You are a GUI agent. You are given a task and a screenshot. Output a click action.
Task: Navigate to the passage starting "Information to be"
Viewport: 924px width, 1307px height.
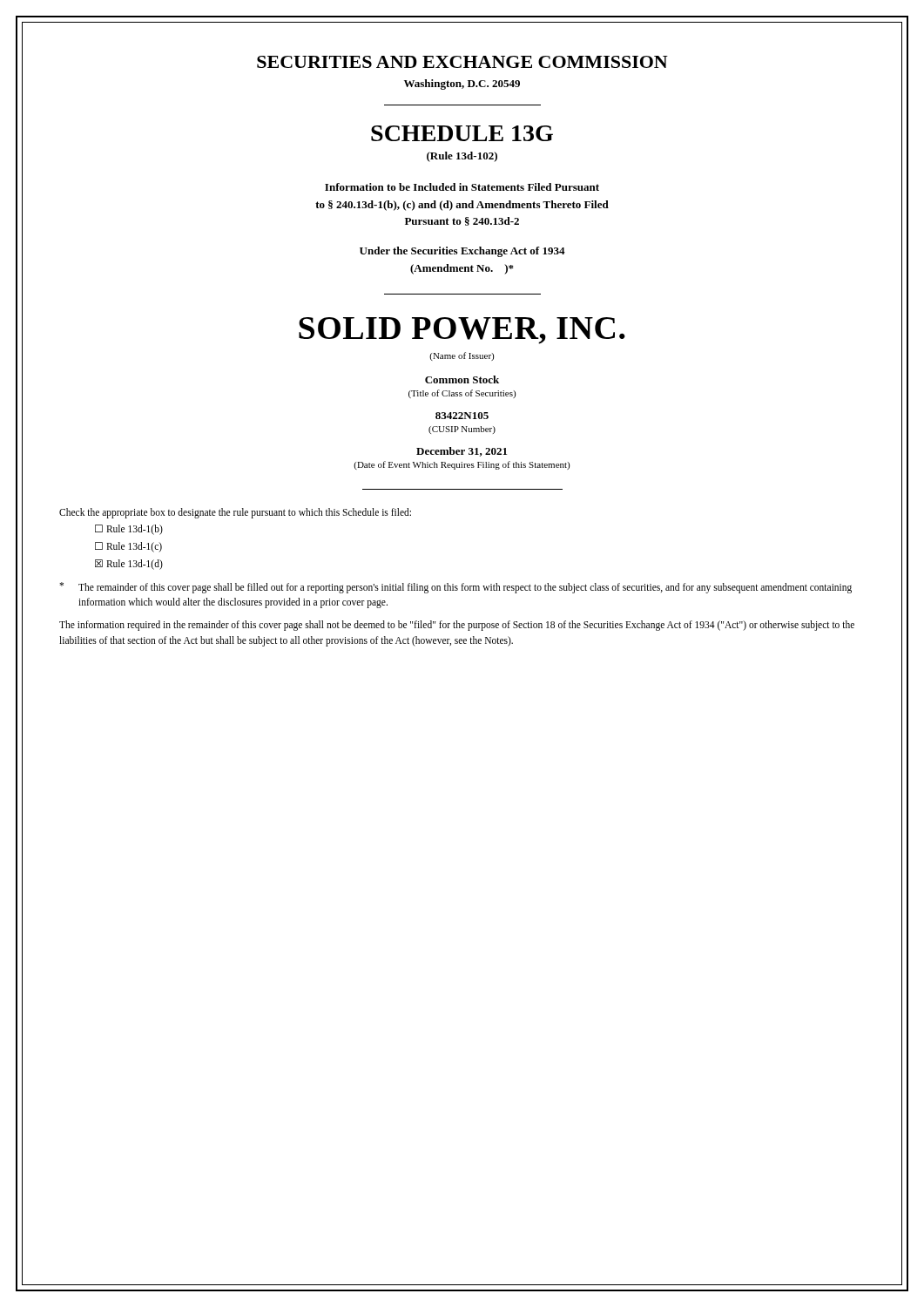(462, 204)
